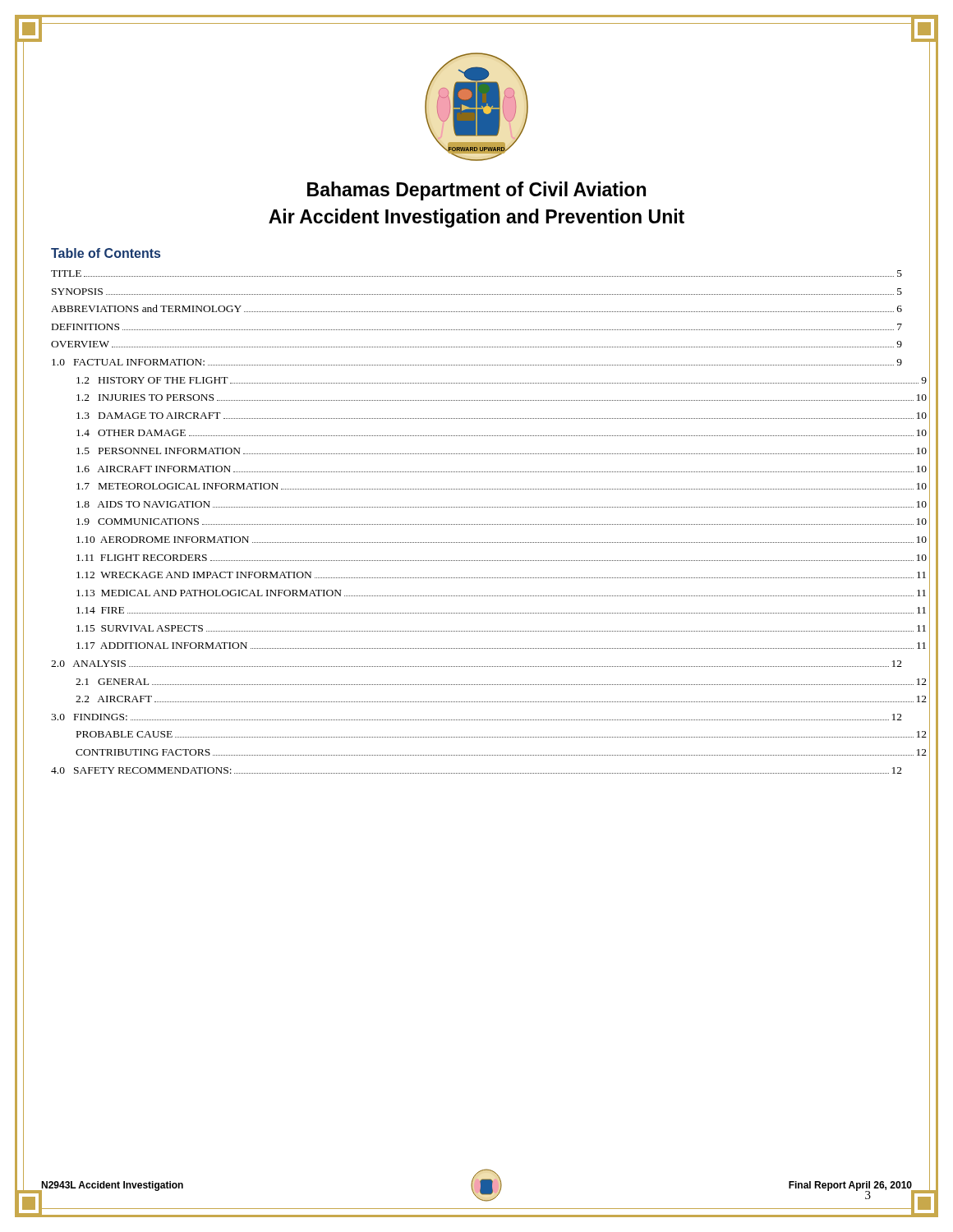Find the list item that reads "CONTRIBUTING FACTORS 12"
953x1232 pixels.
pos(501,752)
